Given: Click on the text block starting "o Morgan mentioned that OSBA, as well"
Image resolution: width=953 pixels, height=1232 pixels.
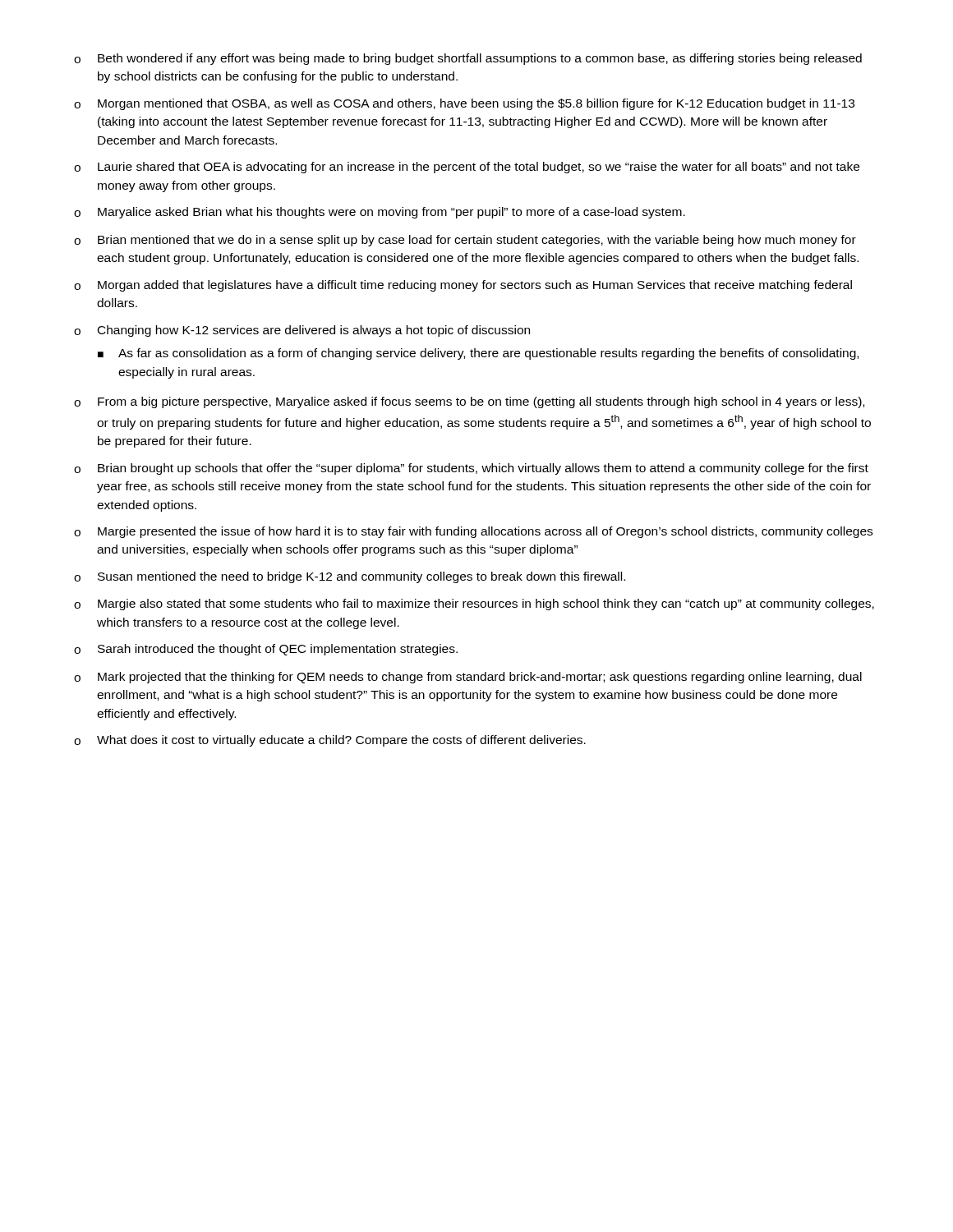Looking at the screenshot, I should coord(476,122).
